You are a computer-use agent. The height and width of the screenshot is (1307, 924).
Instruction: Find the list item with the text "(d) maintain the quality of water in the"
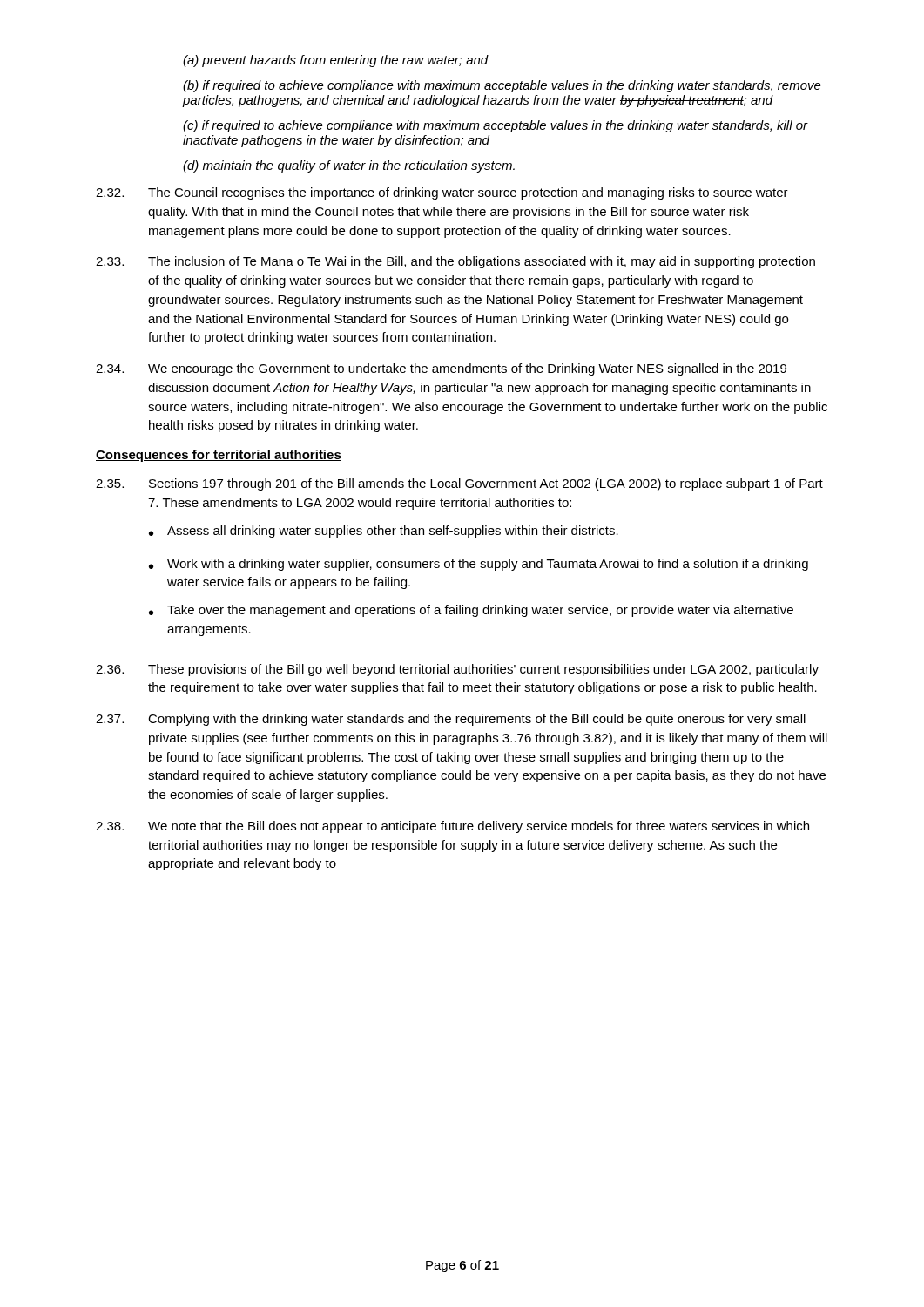(506, 165)
